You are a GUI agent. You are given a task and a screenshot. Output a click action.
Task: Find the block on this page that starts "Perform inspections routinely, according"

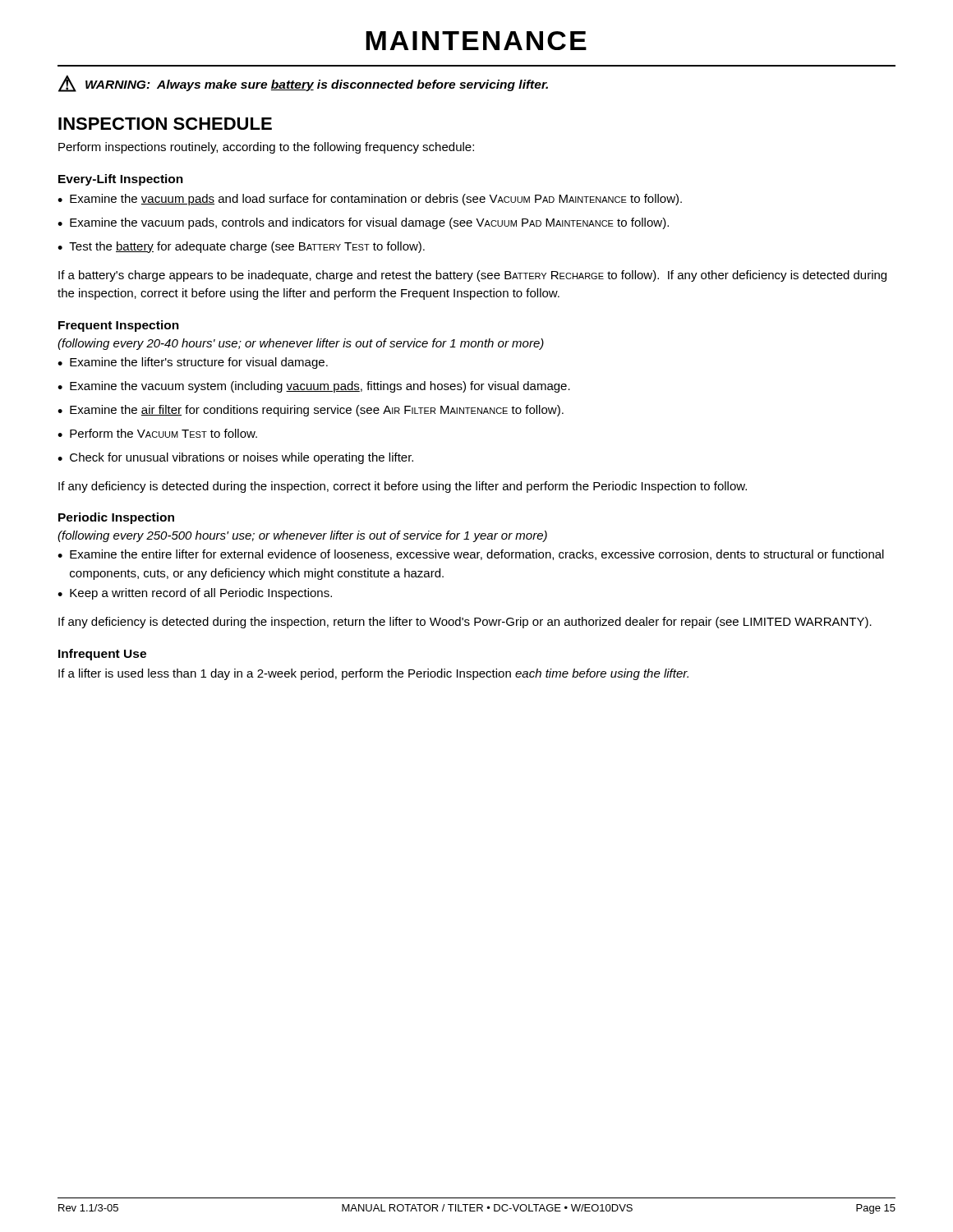tap(266, 147)
